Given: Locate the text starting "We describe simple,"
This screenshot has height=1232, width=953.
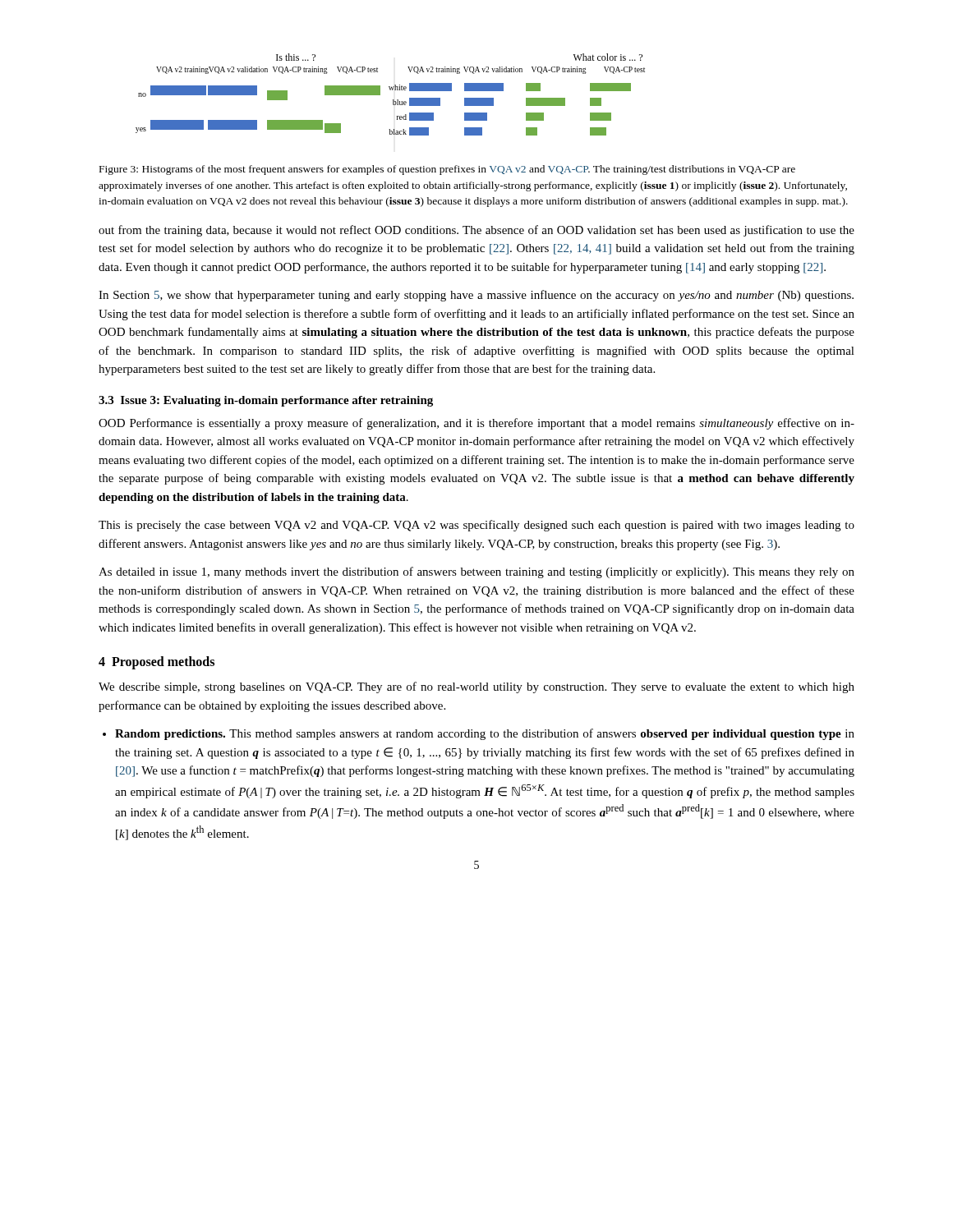Looking at the screenshot, I should click(476, 696).
